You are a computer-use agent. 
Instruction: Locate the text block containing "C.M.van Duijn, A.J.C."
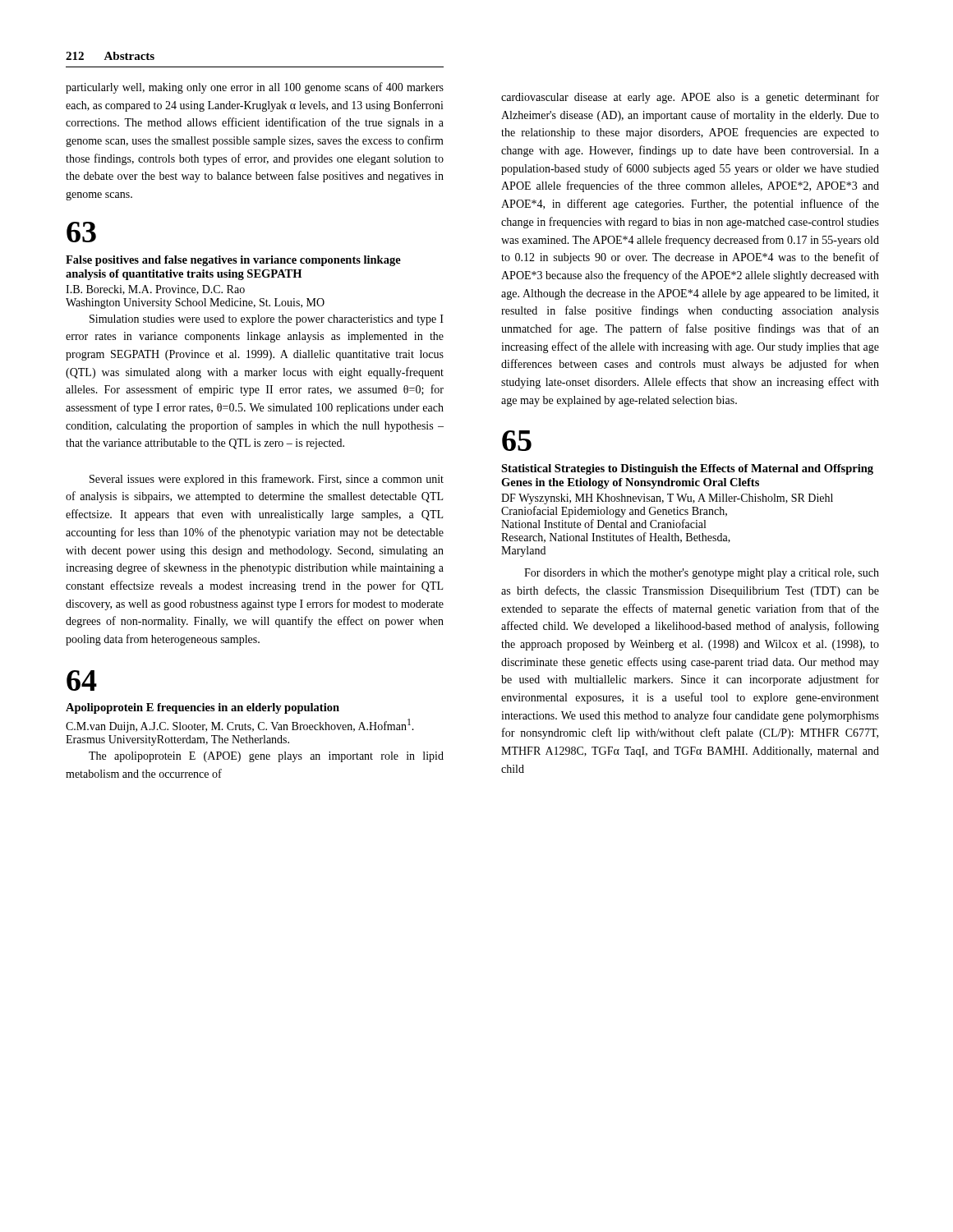(240, 732)
